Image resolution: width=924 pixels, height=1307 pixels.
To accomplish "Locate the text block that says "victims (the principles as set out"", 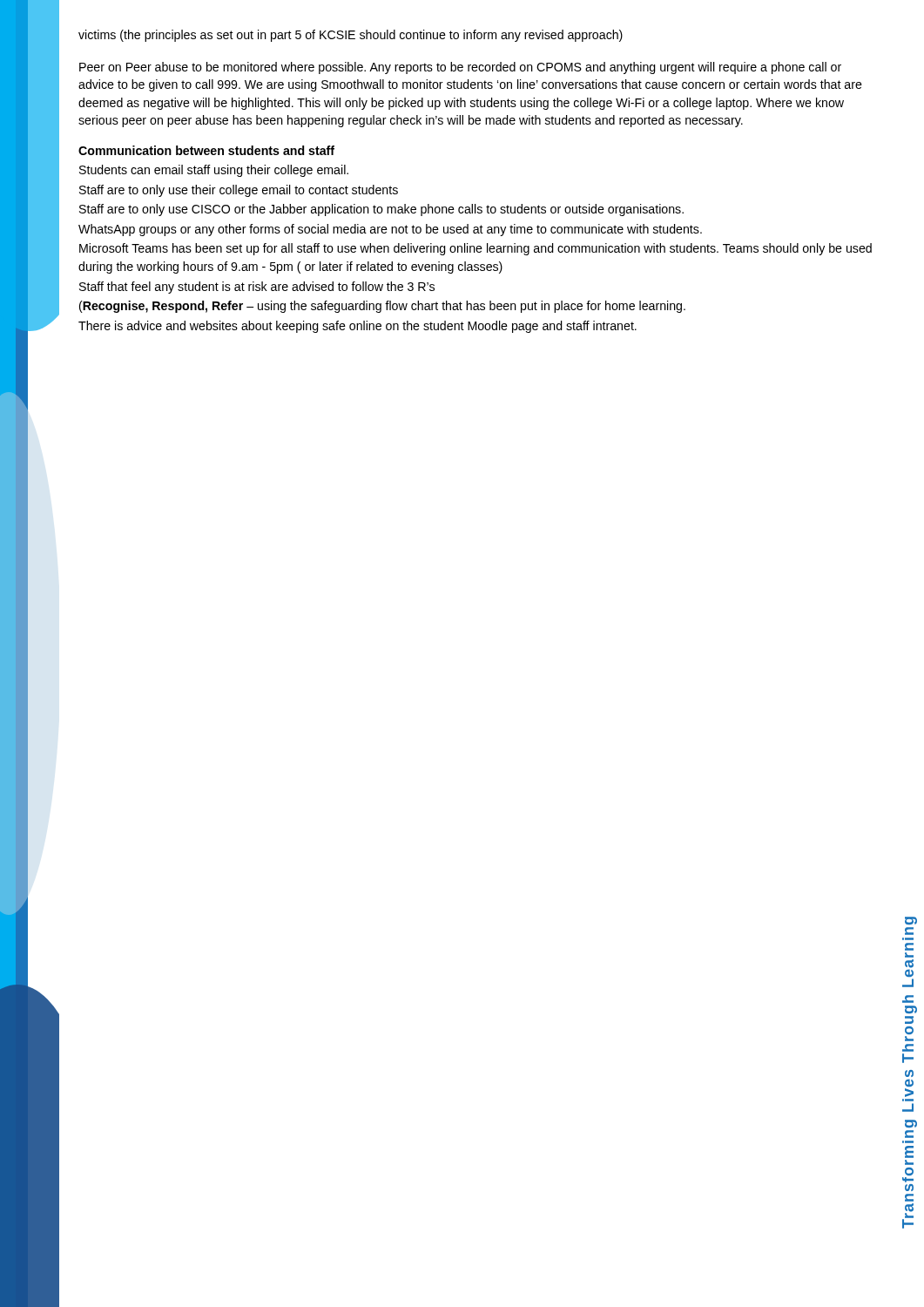I will click(x=351, y=35).
